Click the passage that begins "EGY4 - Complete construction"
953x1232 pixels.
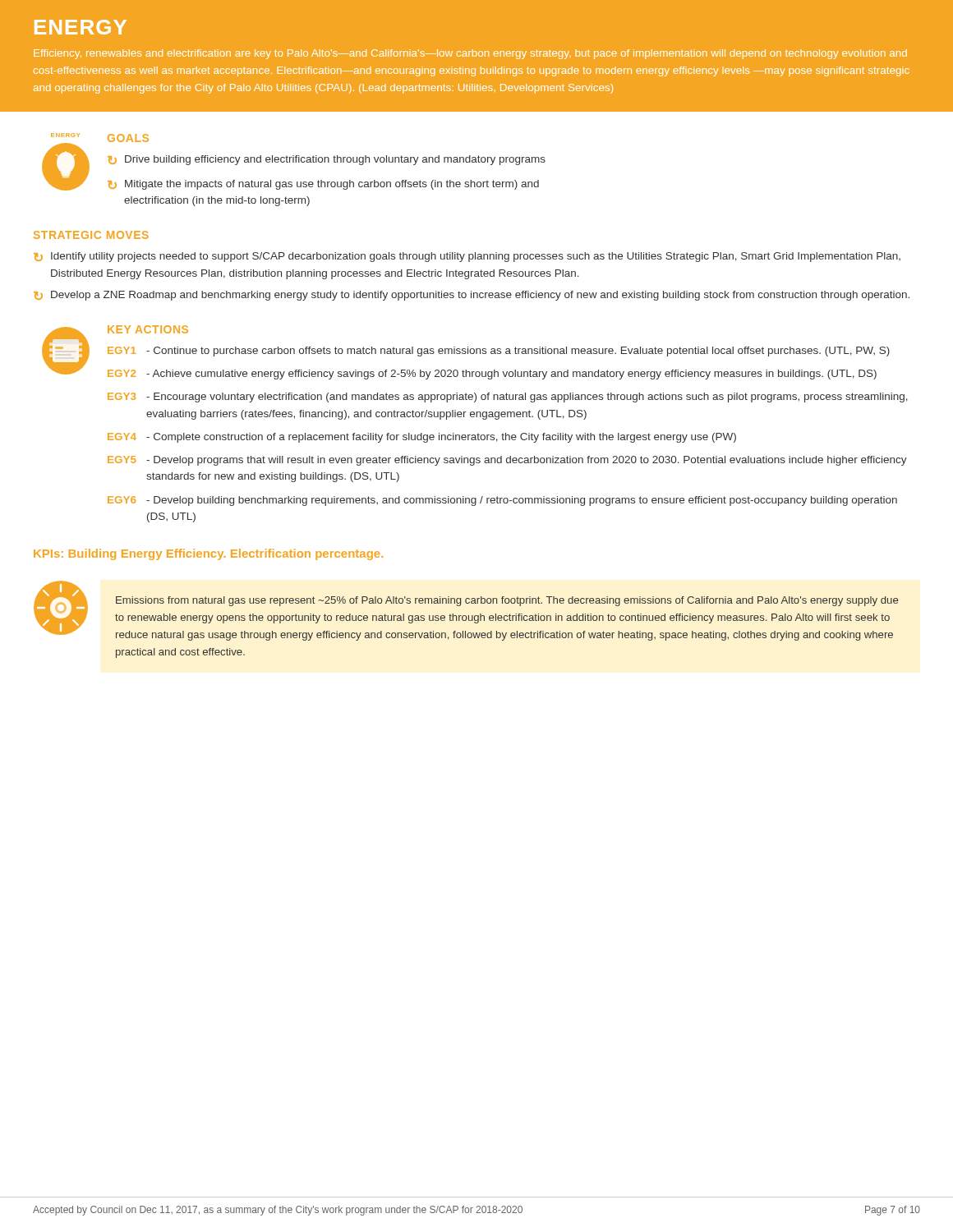[513, 437]
